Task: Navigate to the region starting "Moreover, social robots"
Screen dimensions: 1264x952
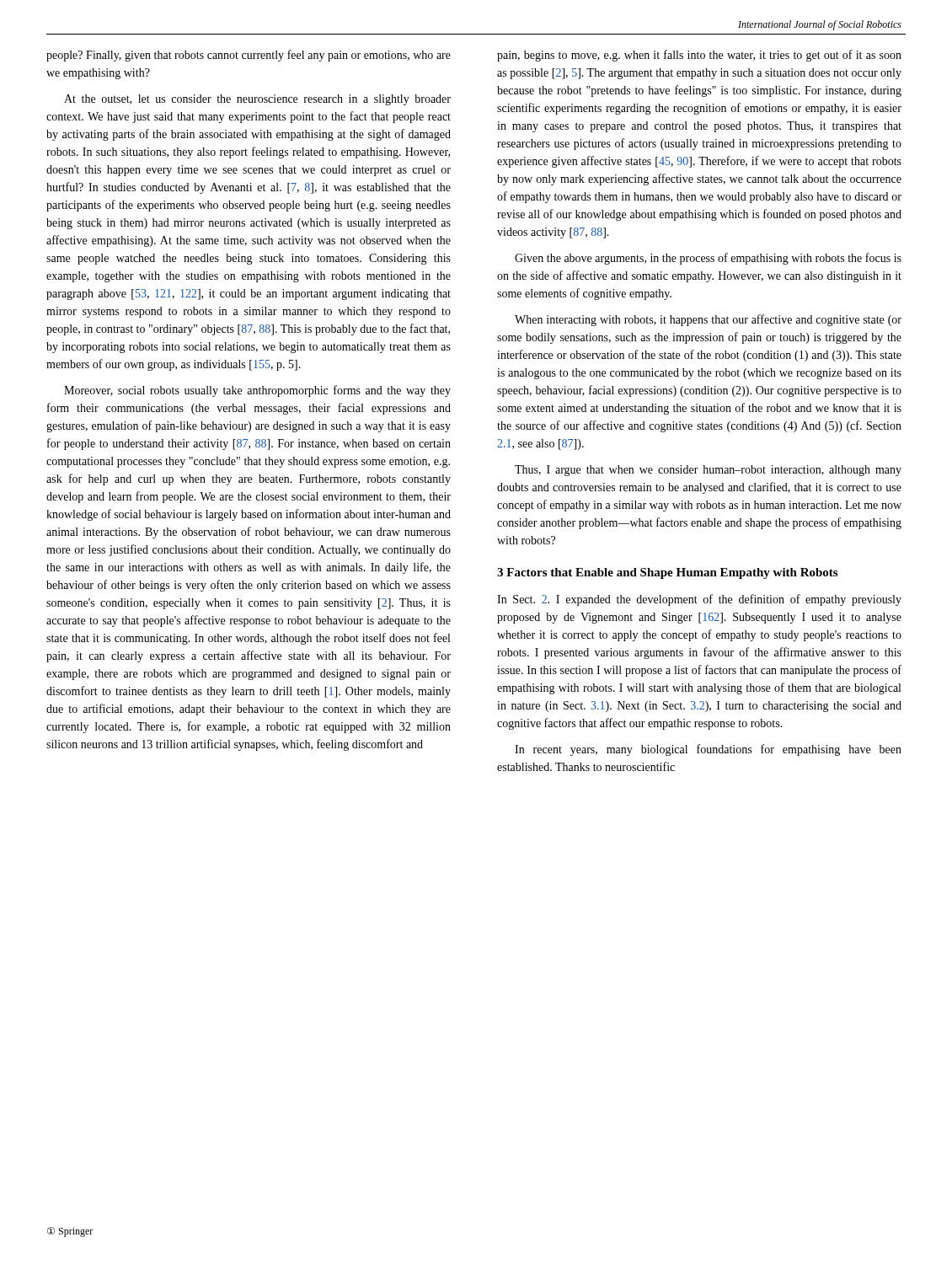Action: 249,568
